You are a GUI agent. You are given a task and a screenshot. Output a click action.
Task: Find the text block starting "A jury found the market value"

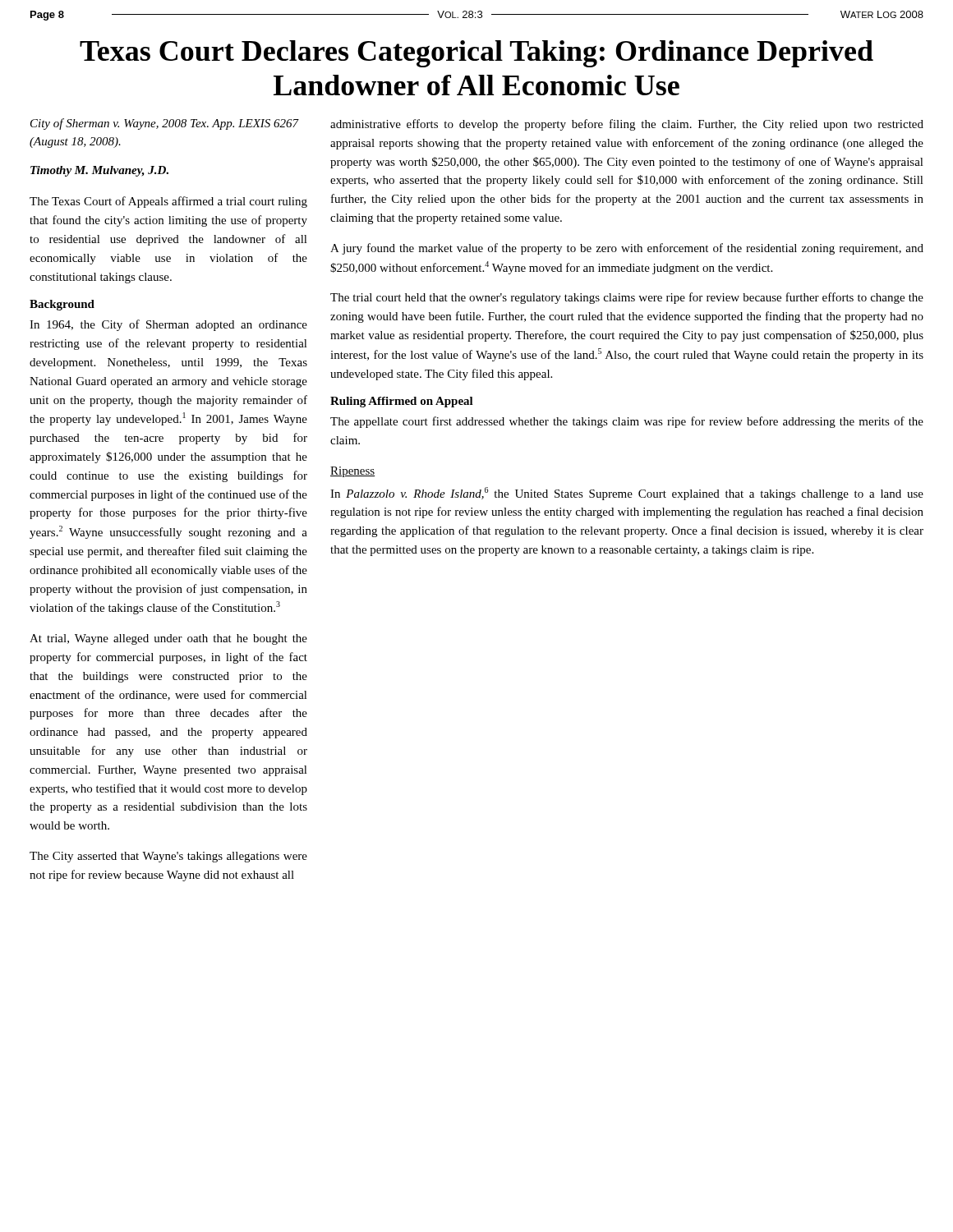point(627,258)
